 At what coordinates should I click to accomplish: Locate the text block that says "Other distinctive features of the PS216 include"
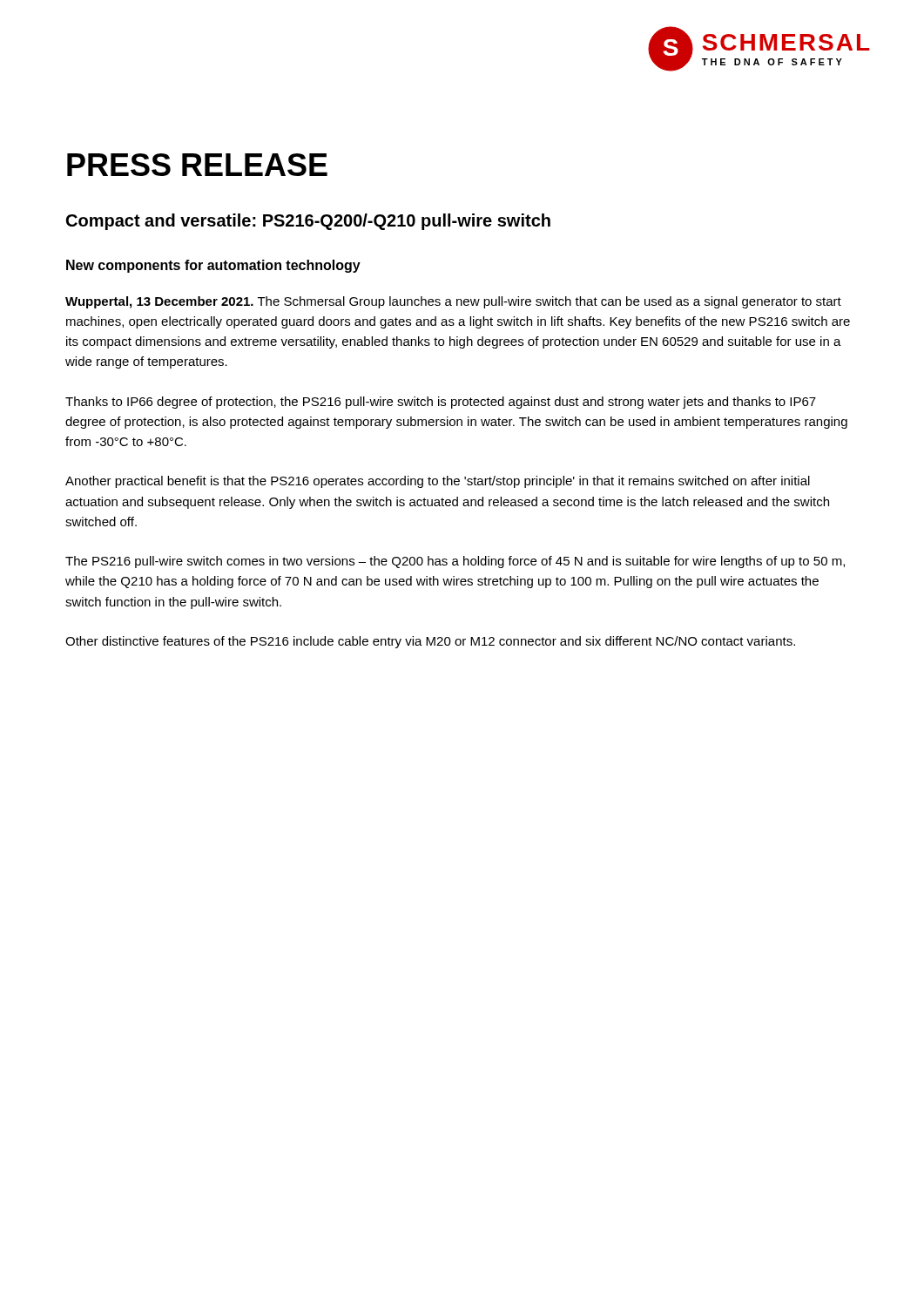click(431, 641)
